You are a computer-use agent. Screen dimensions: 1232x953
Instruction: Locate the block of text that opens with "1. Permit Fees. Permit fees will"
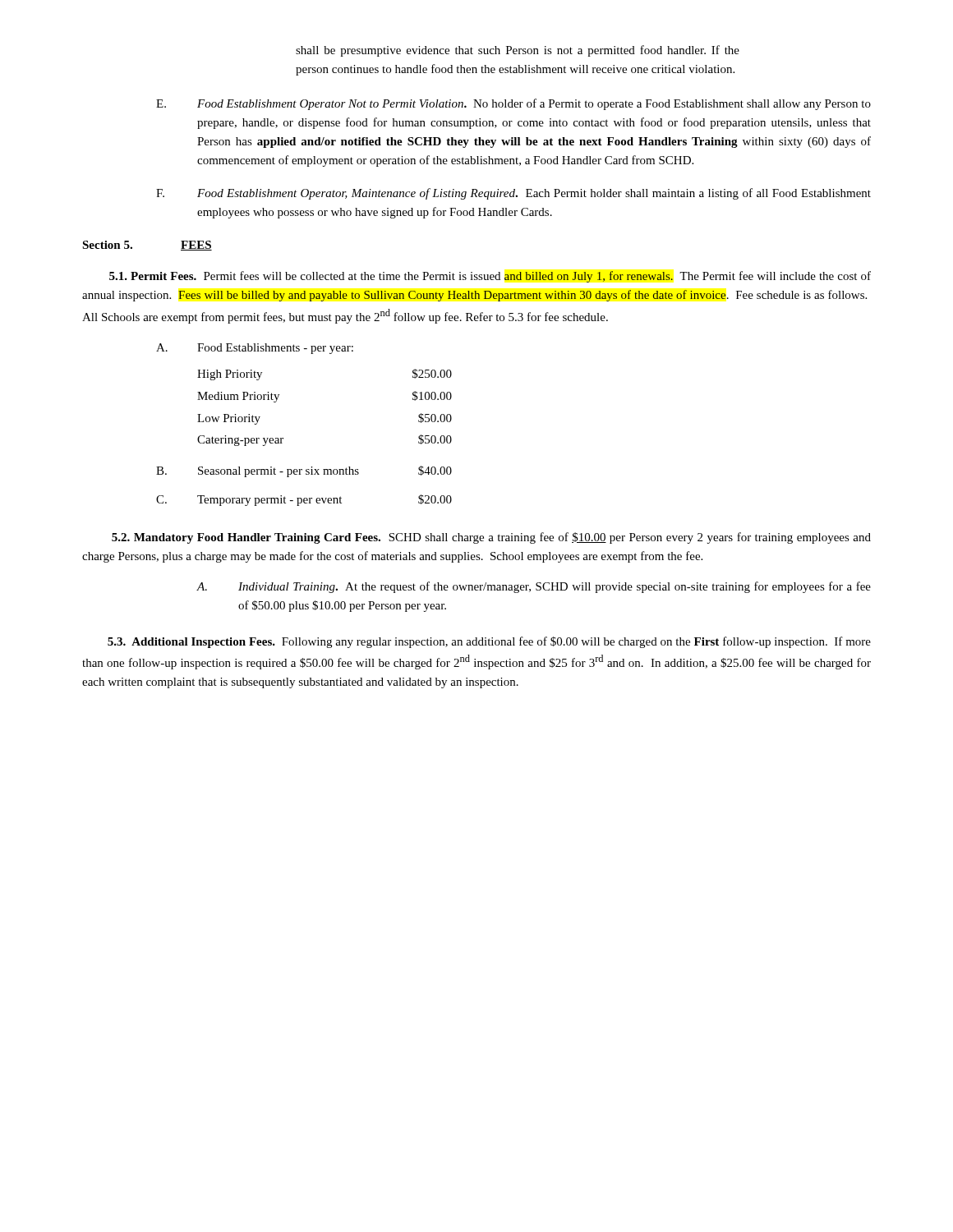click(x=476, y=296)
